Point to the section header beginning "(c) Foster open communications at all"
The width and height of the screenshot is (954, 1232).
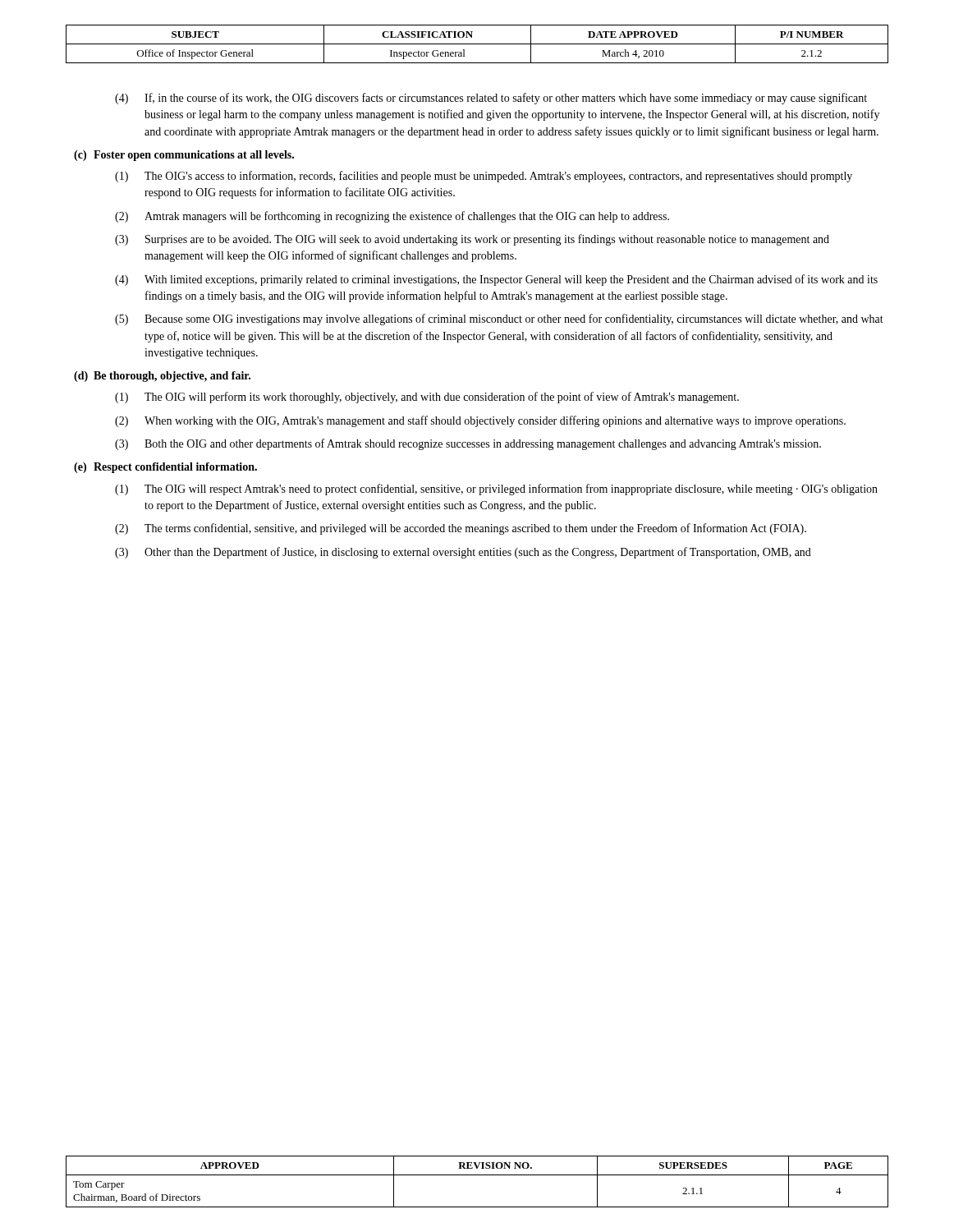(x=184, y=155)
